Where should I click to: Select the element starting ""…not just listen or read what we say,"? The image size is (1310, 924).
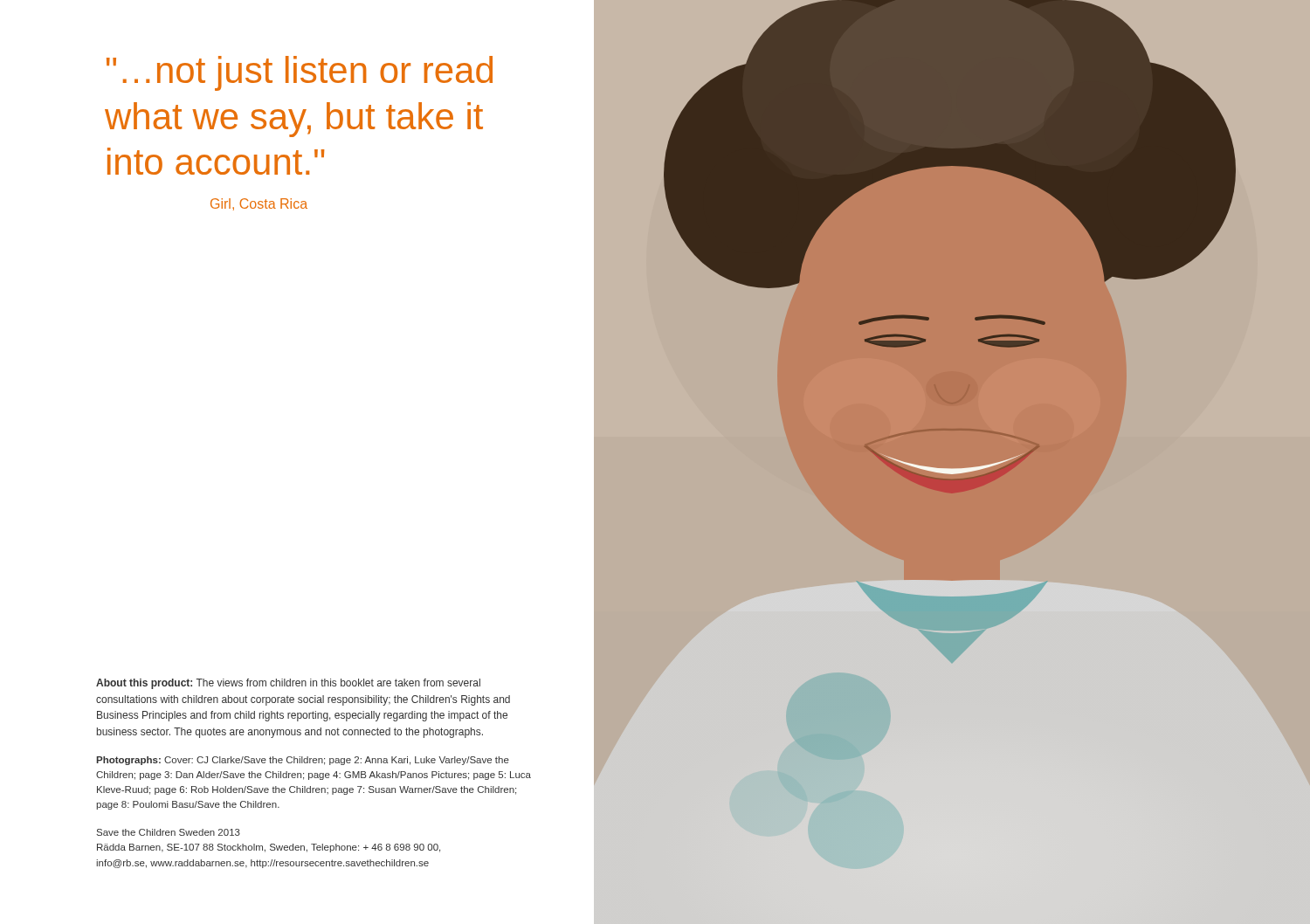click(x=314, y=130)
